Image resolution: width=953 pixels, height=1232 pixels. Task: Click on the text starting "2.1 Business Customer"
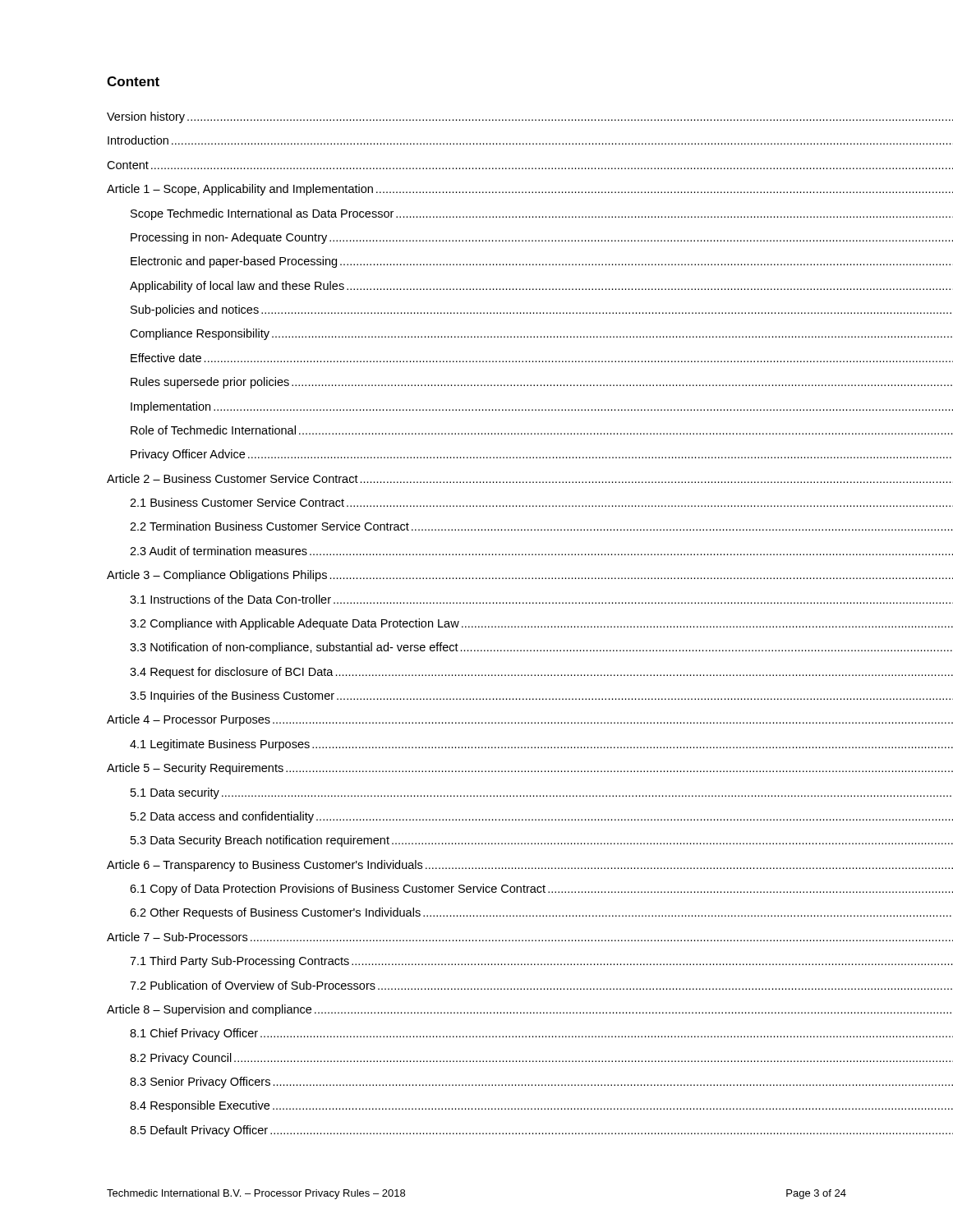[476, 505]
